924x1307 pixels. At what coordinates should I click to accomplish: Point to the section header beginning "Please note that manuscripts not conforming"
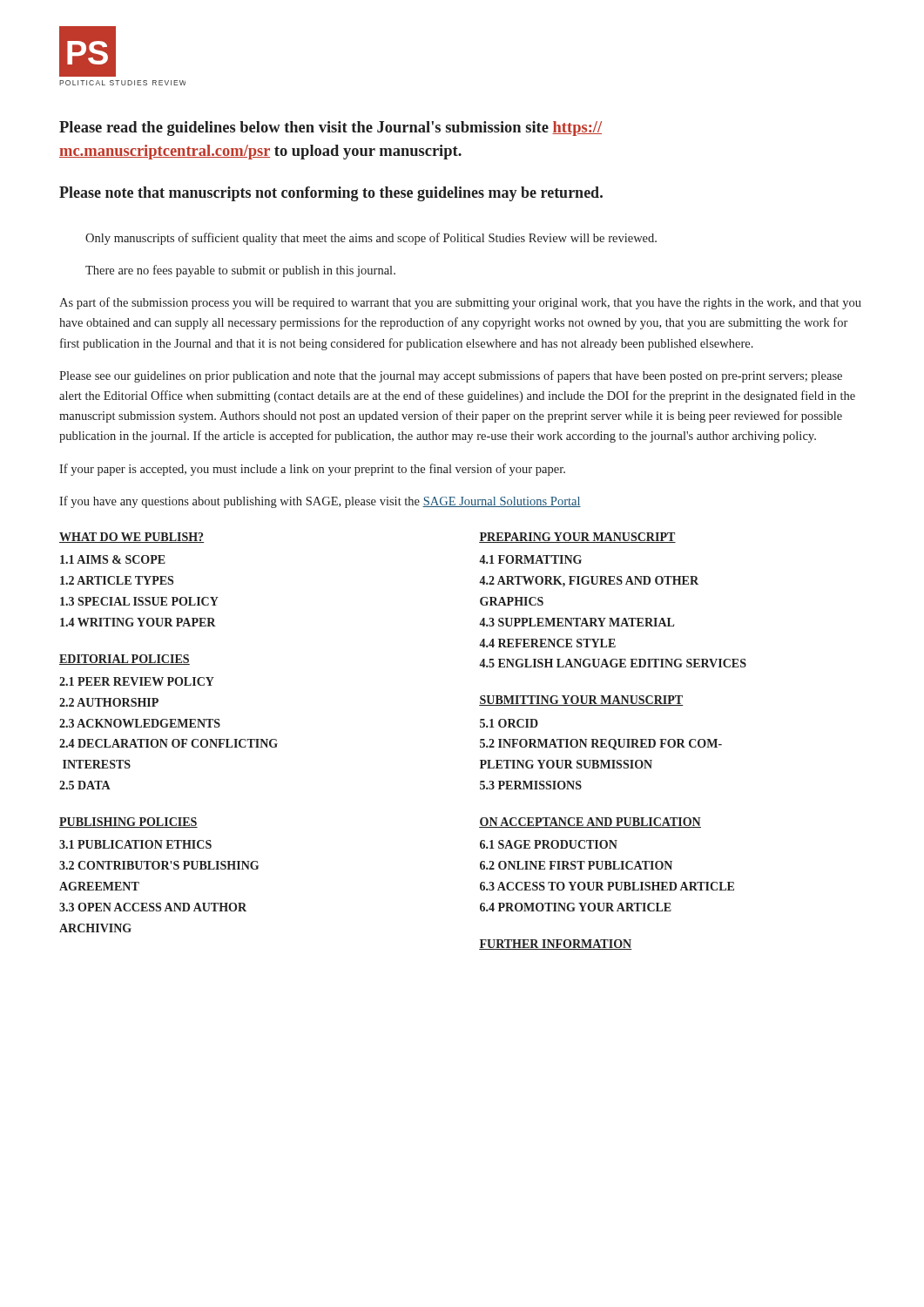(331, 192)
